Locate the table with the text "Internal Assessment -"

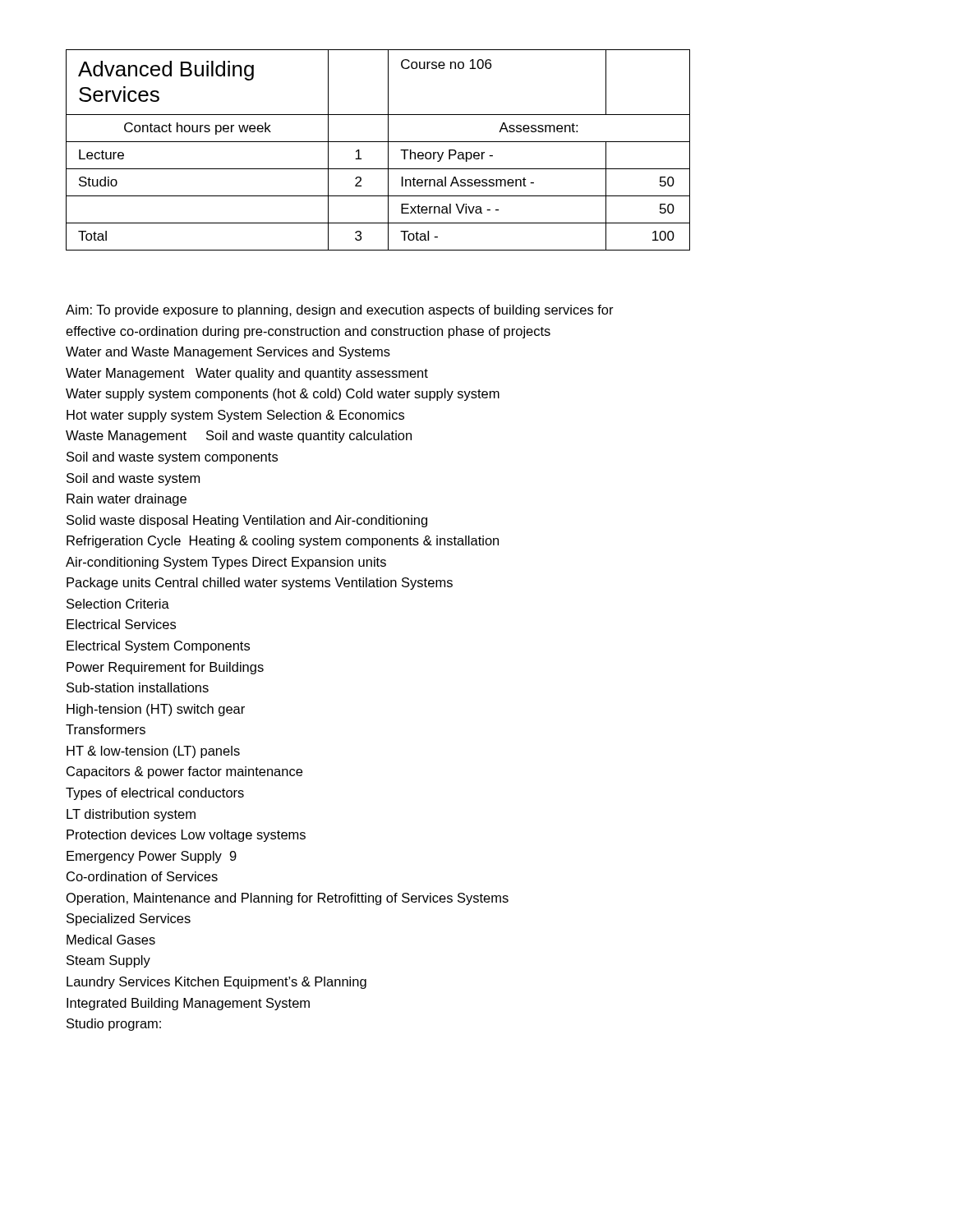tap(476, 150)
